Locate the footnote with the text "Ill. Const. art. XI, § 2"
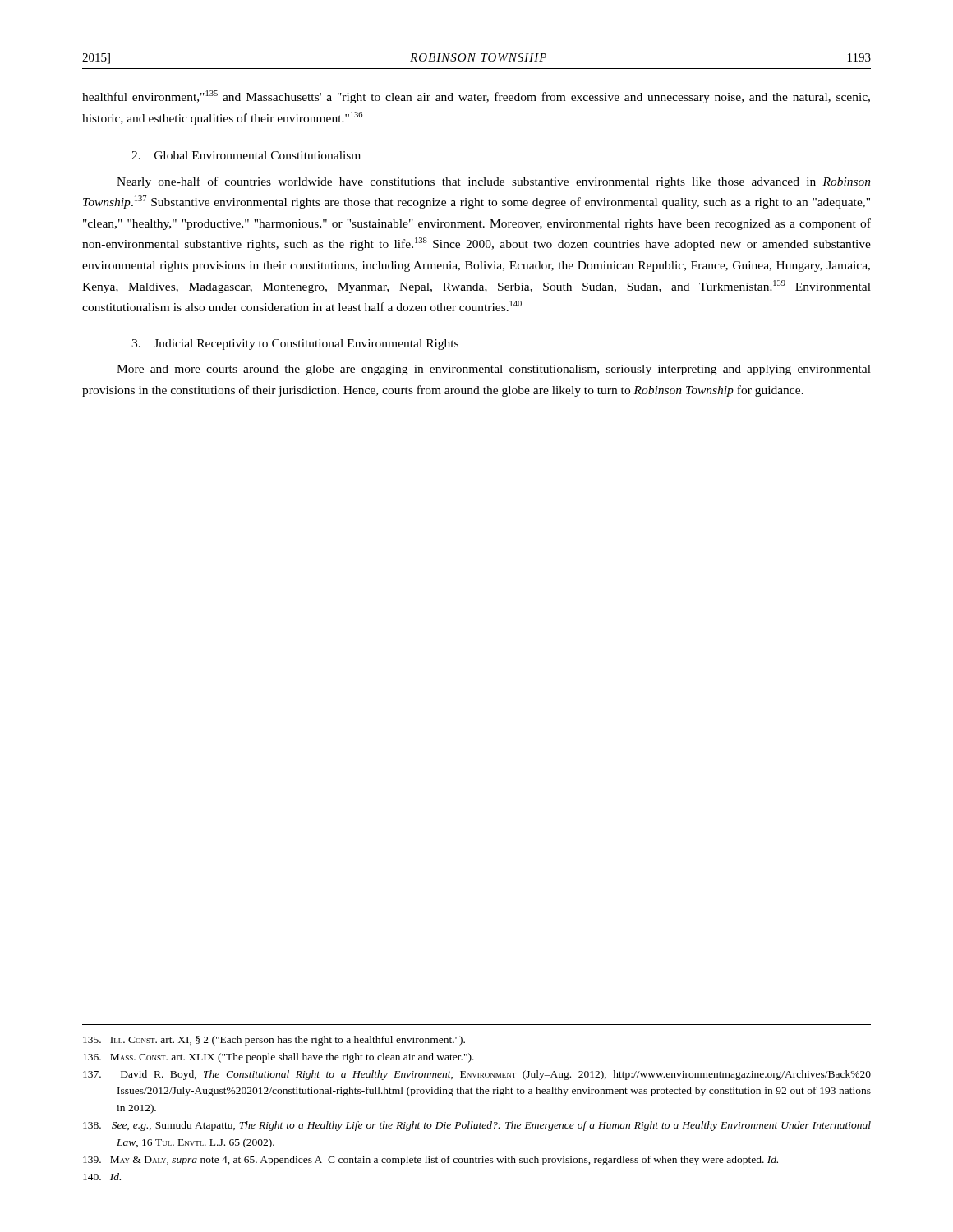Viewport: 953px width, 1232px height. click(x=476, y=1040)
